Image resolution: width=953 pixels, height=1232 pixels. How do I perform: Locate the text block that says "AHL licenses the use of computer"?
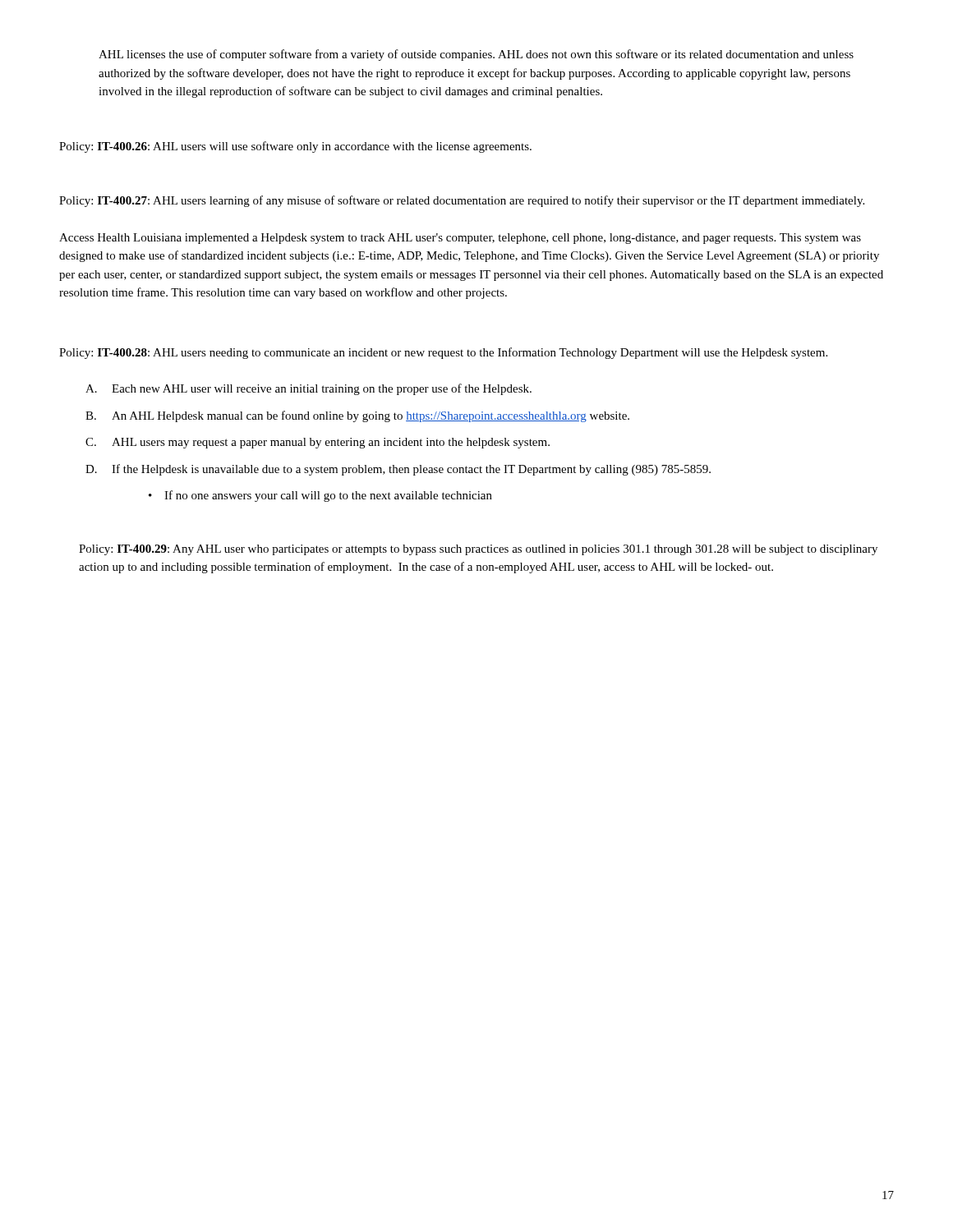pos(476,73)
